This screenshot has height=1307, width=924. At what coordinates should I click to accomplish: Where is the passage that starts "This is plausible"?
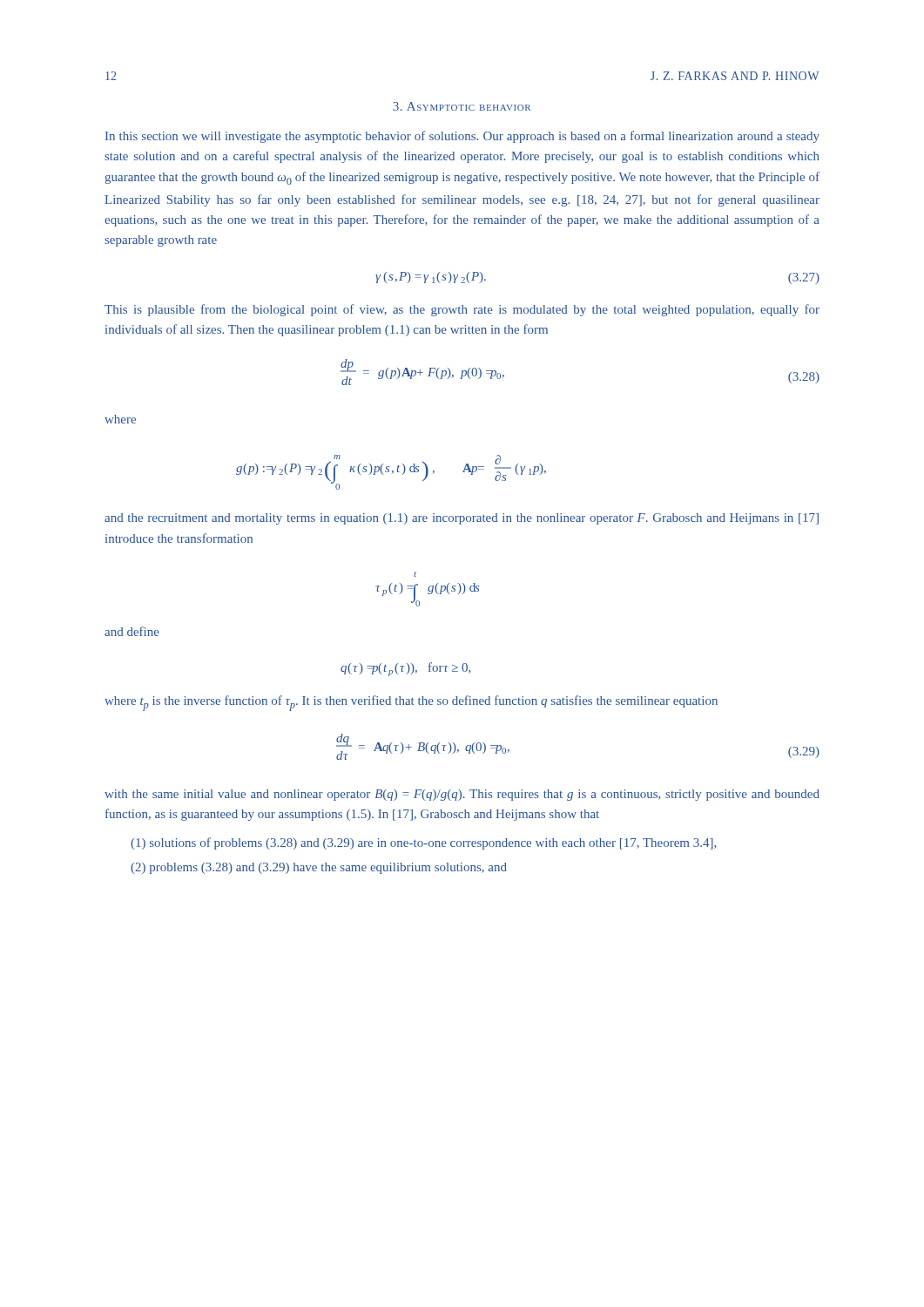462,319
